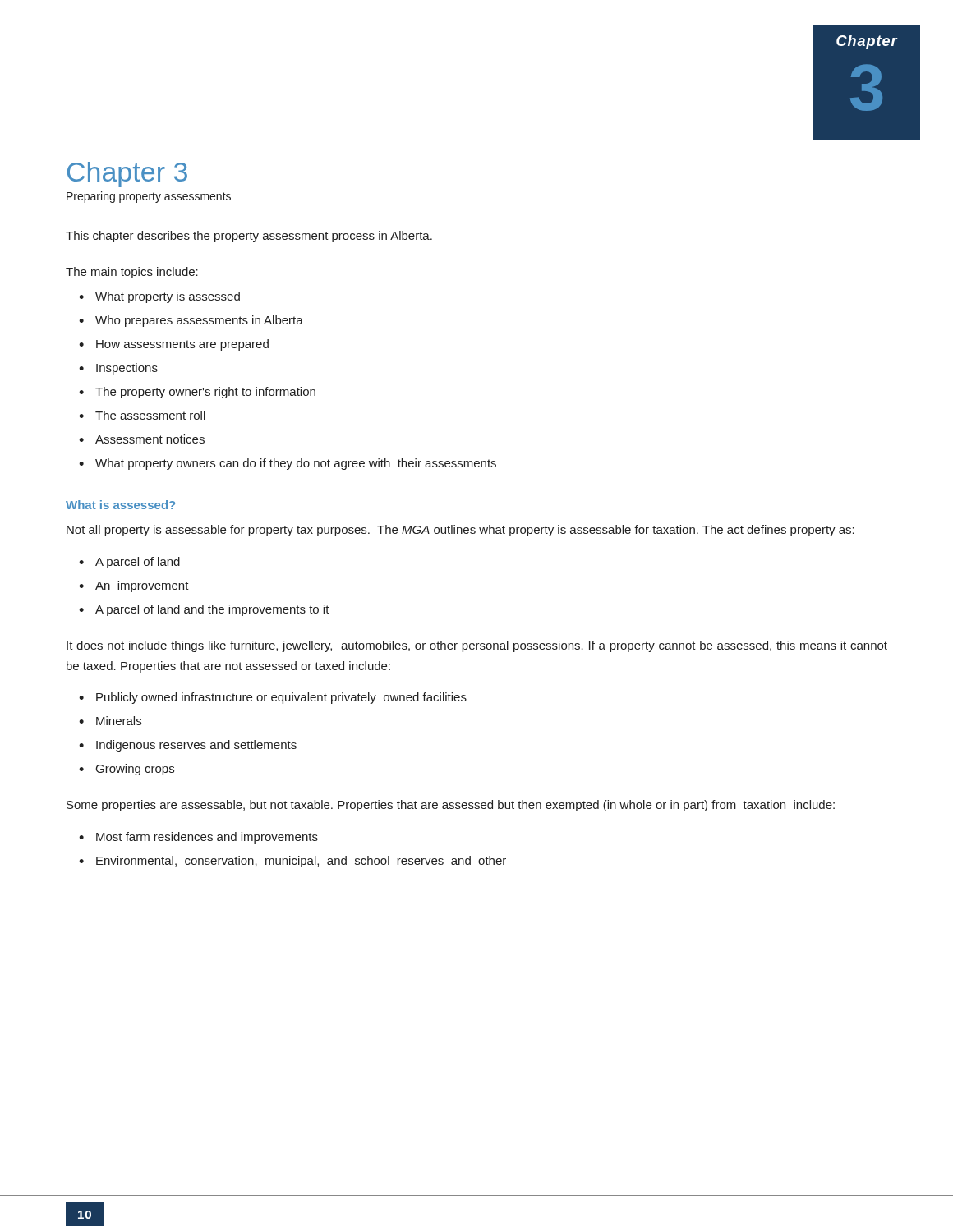Click on the list item that reads "Publicly owned infrastructure or equivalent"

[281, 697]
